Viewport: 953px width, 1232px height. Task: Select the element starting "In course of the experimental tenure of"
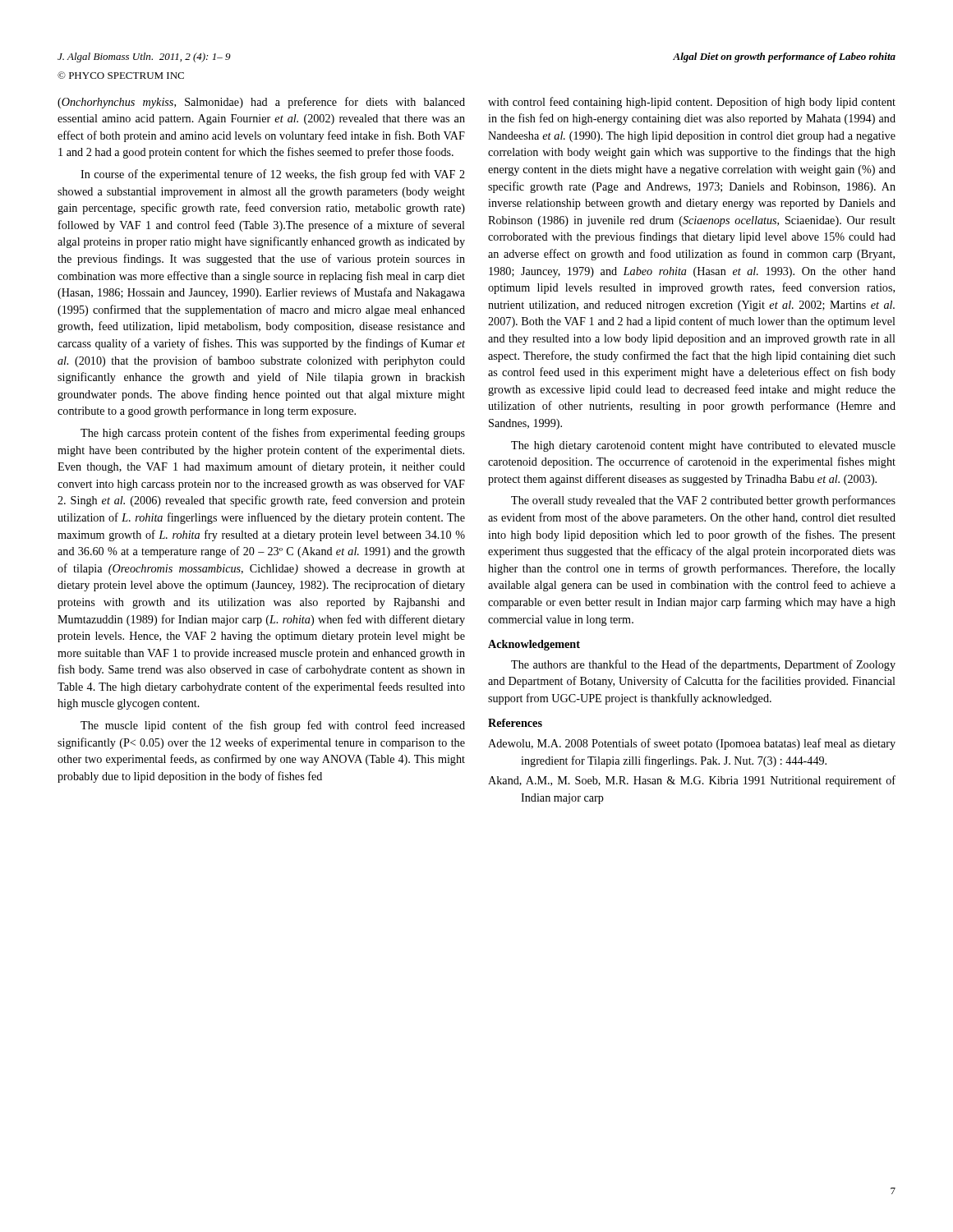pos(261,293)
